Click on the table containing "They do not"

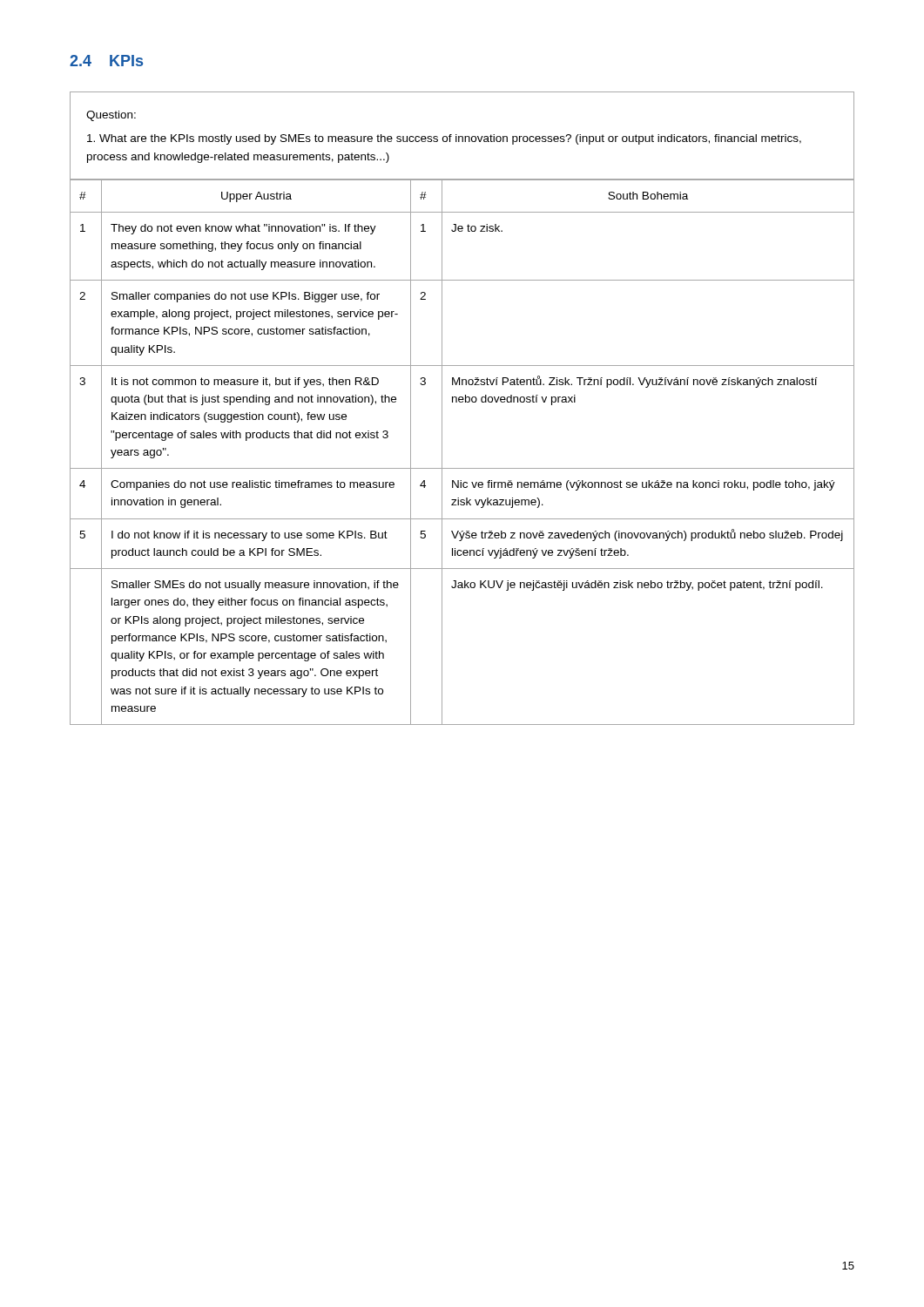pos(462,452)
